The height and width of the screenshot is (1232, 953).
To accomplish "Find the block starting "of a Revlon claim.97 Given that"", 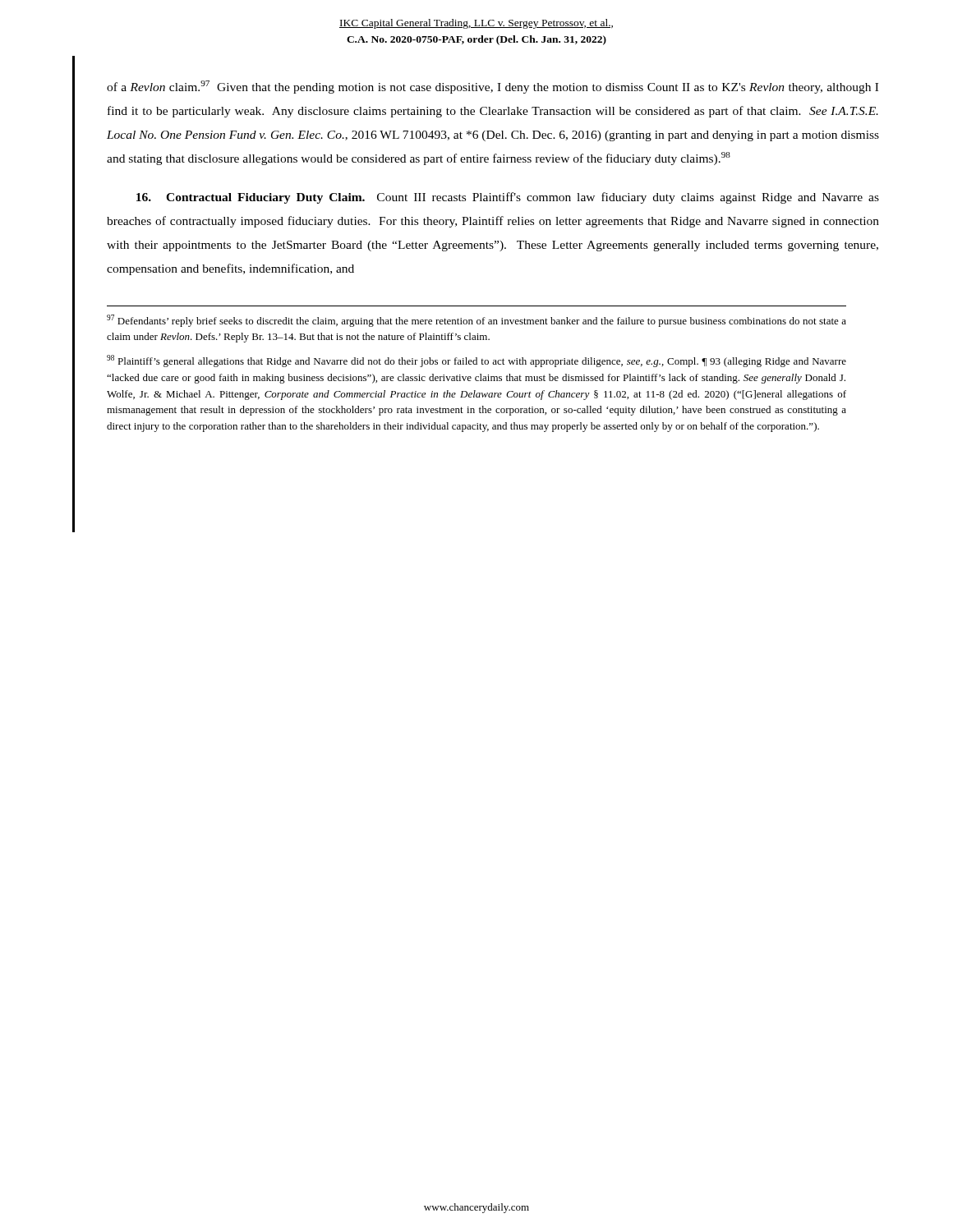I will [493, 121].
